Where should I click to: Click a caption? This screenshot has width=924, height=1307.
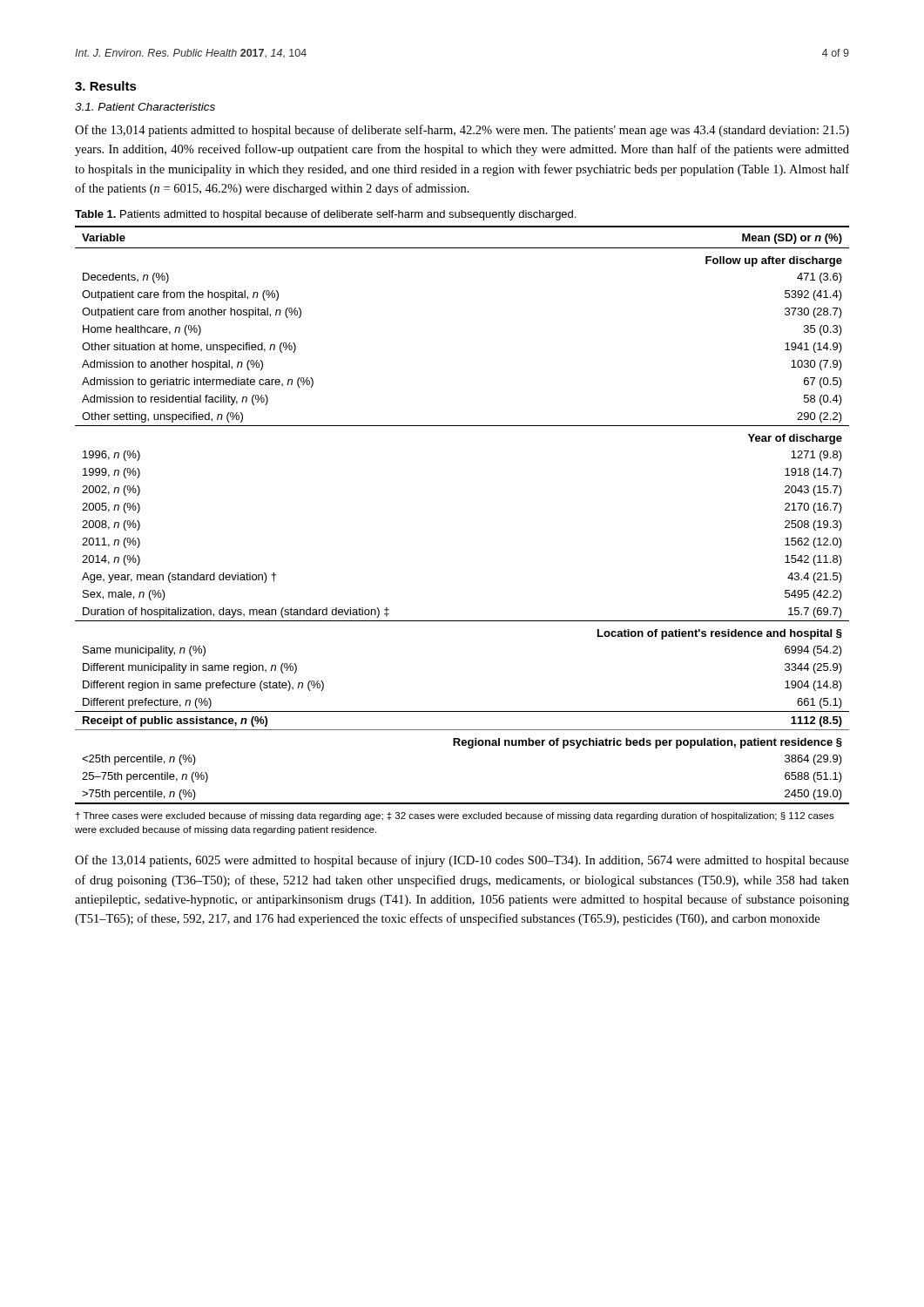click(x=326, y=214)
